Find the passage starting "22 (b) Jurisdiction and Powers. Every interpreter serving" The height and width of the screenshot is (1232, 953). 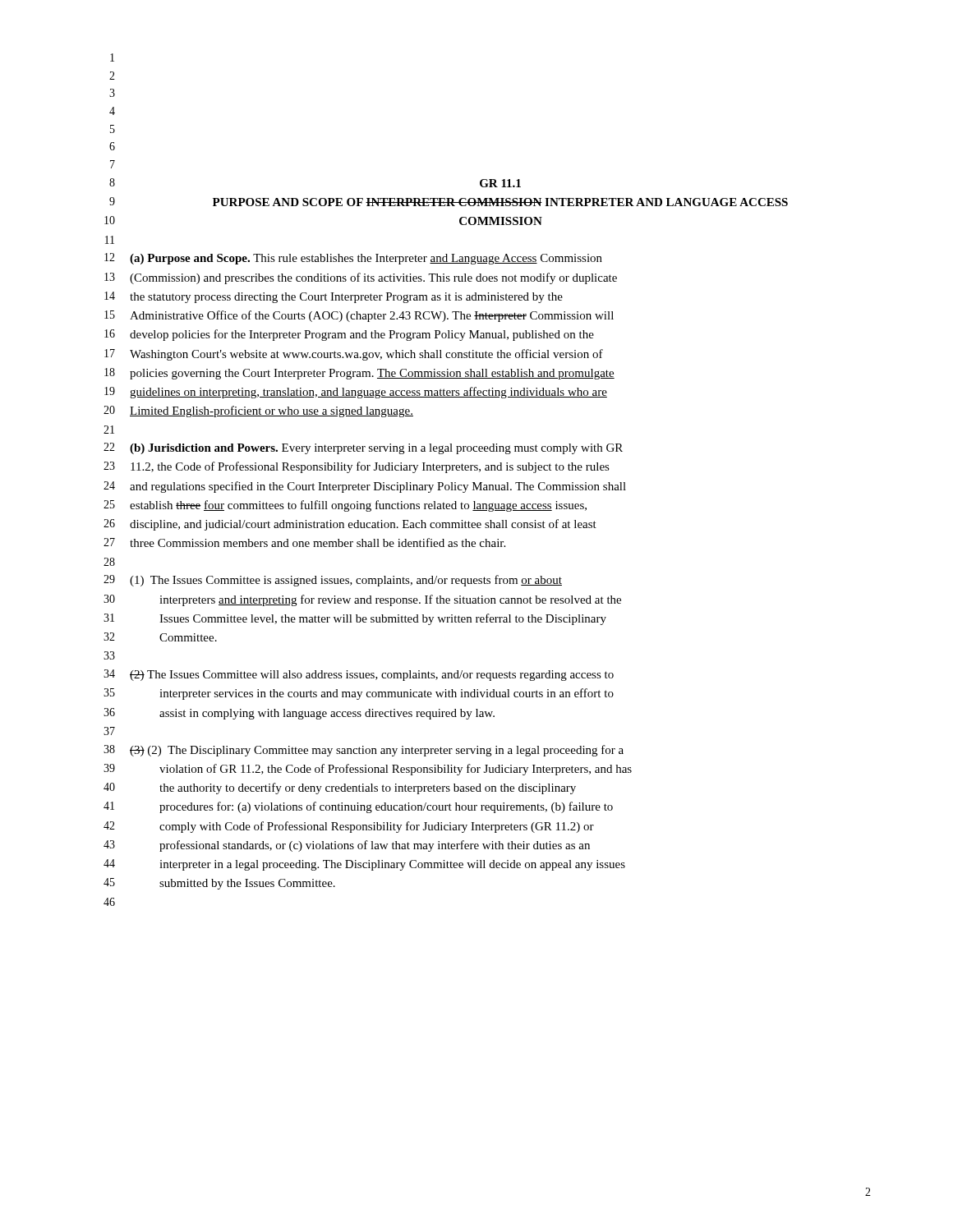tap(476, 496)
